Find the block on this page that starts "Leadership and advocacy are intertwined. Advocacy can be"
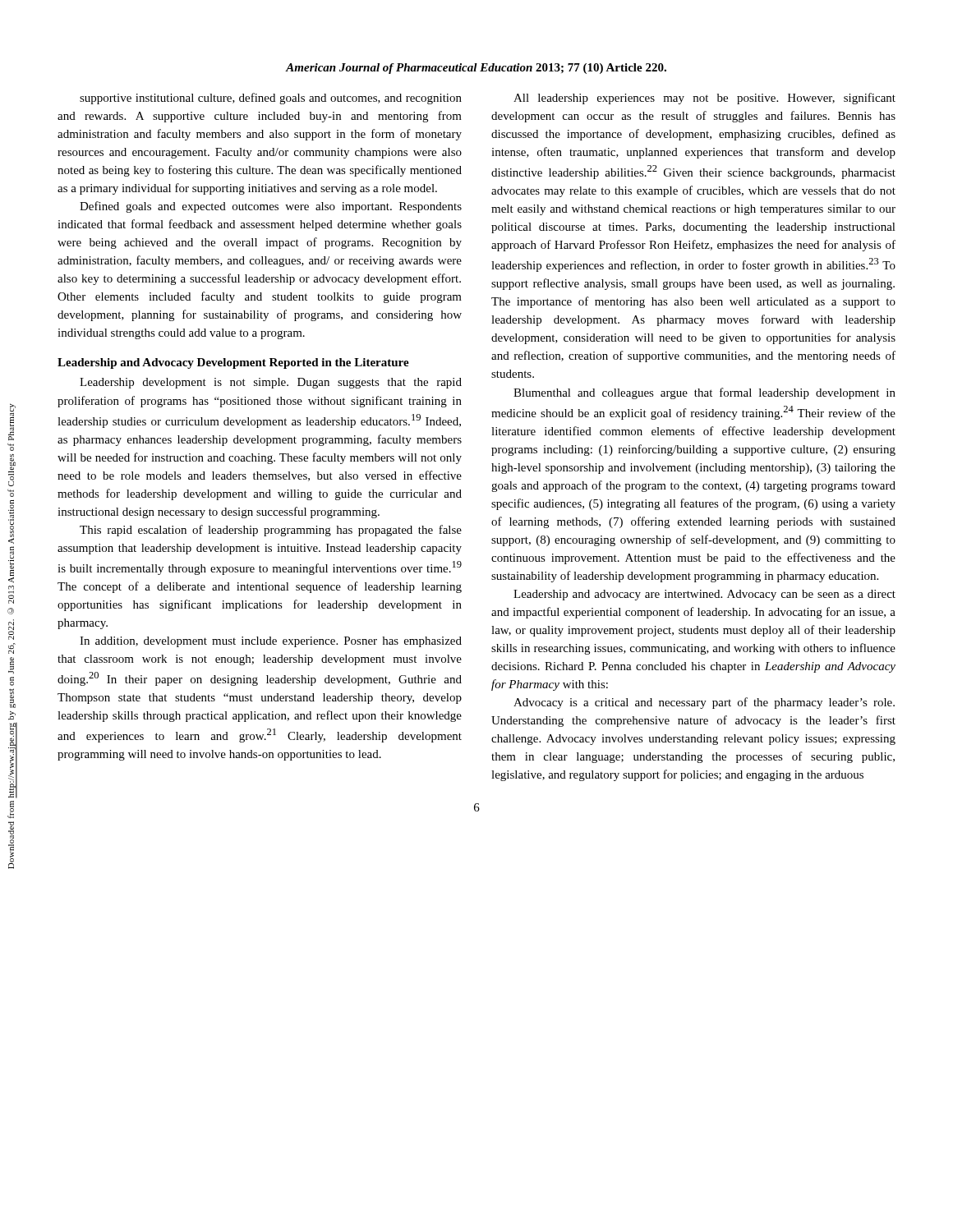 (693, 639)
